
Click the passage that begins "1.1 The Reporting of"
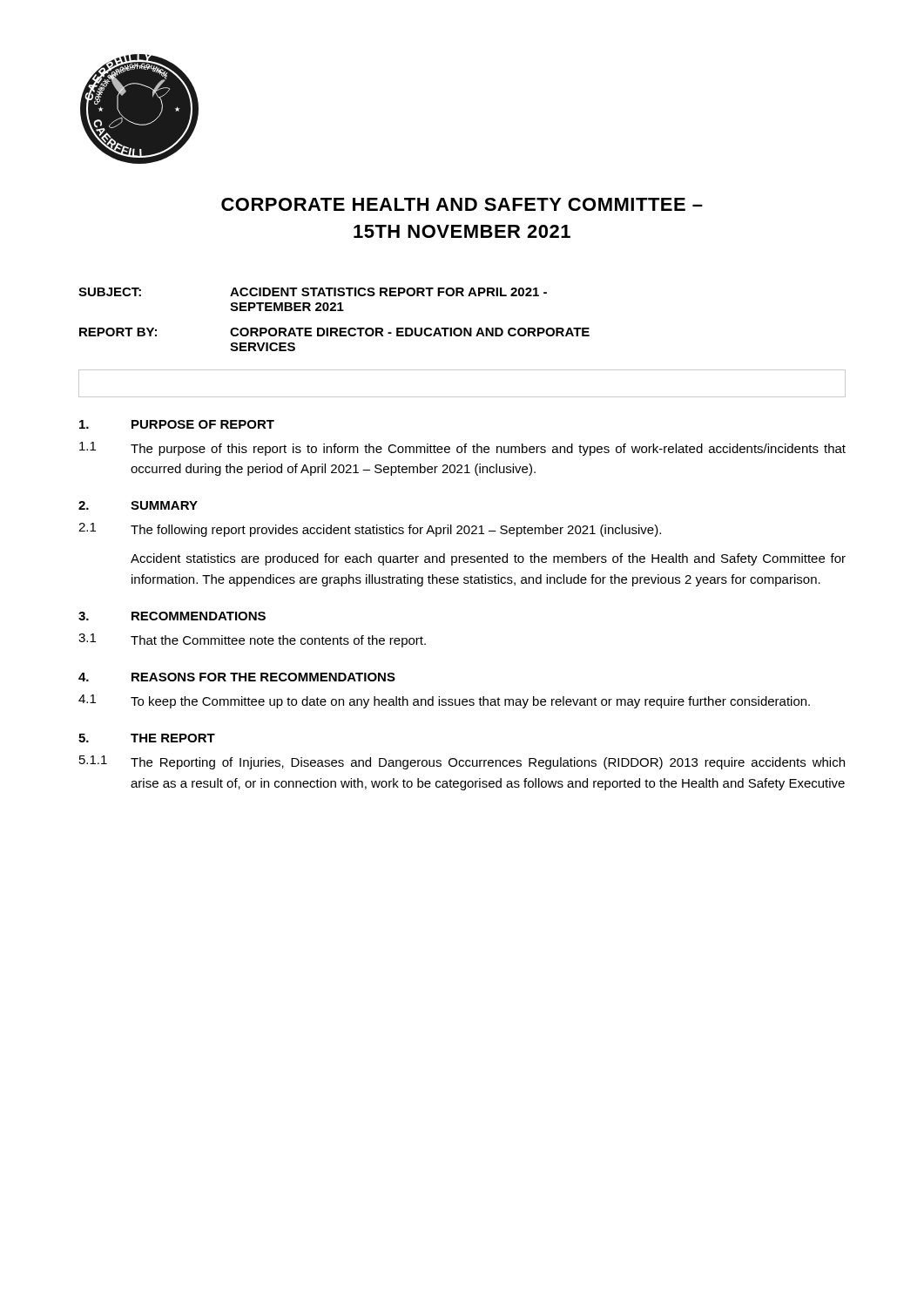pyautogui.click(x=462, y=773)
